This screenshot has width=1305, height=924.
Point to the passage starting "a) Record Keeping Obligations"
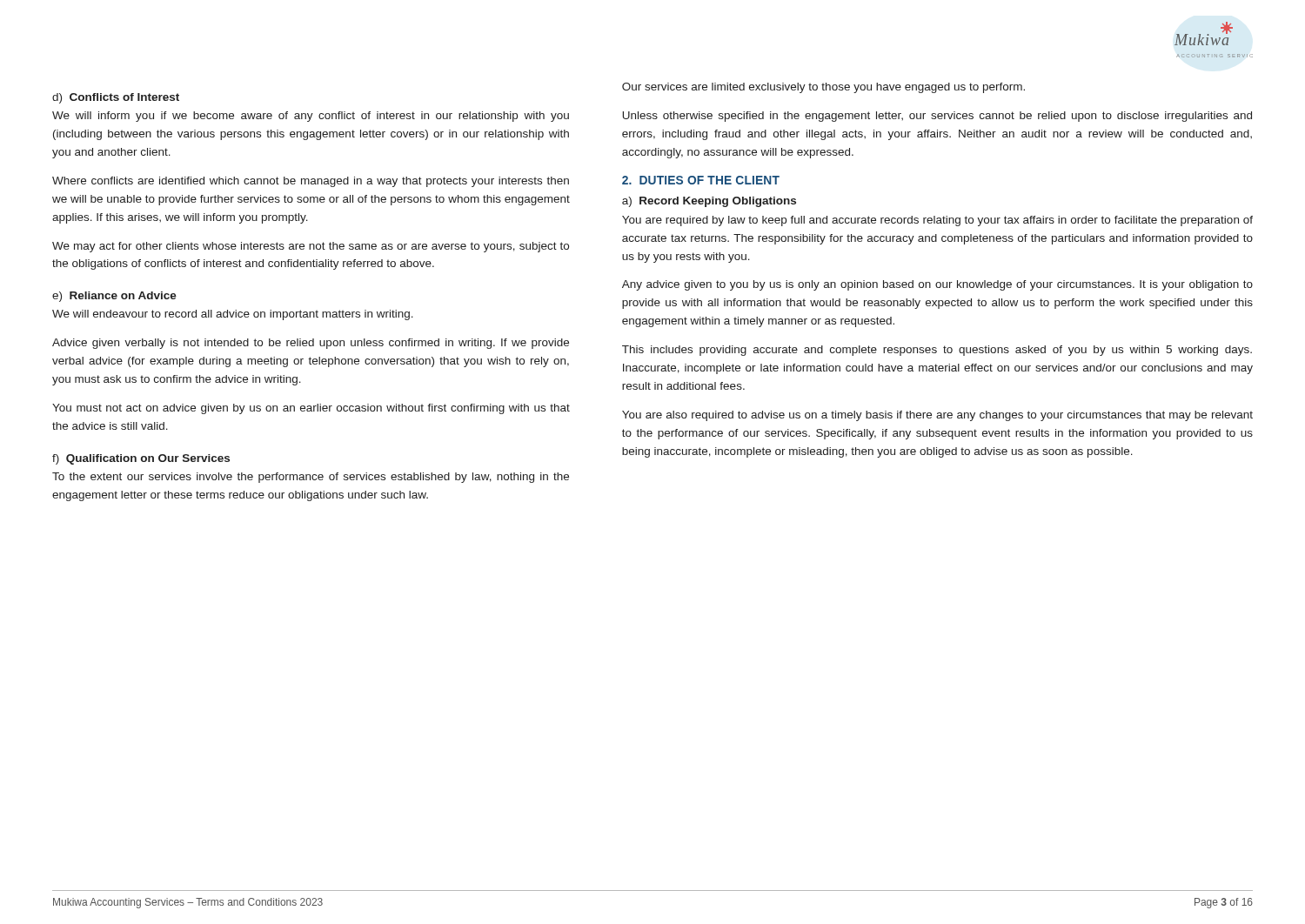pyautogui.click(x=709, y=200)
